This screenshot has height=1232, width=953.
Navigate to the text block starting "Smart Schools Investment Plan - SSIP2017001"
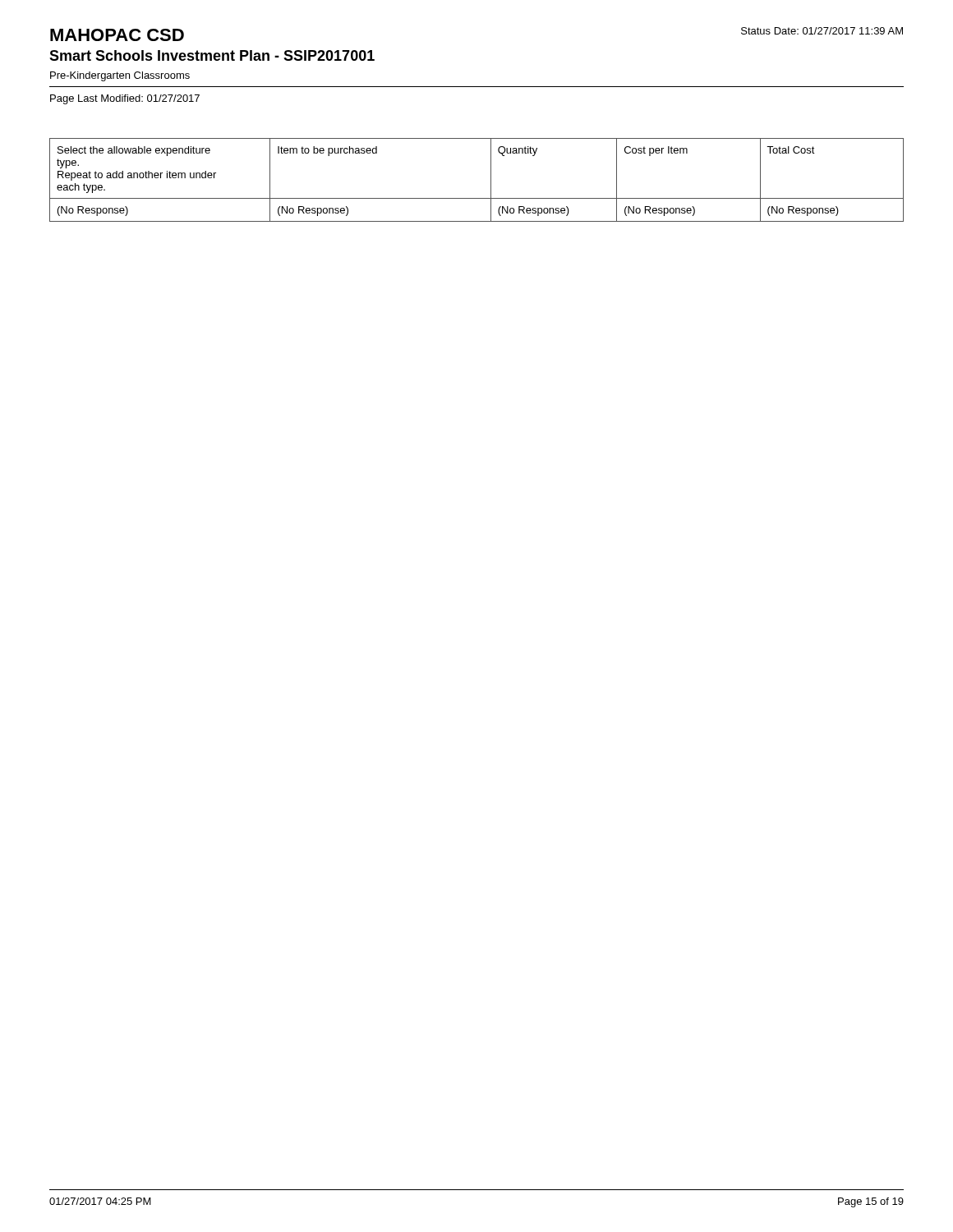click(x=212, y=56)
